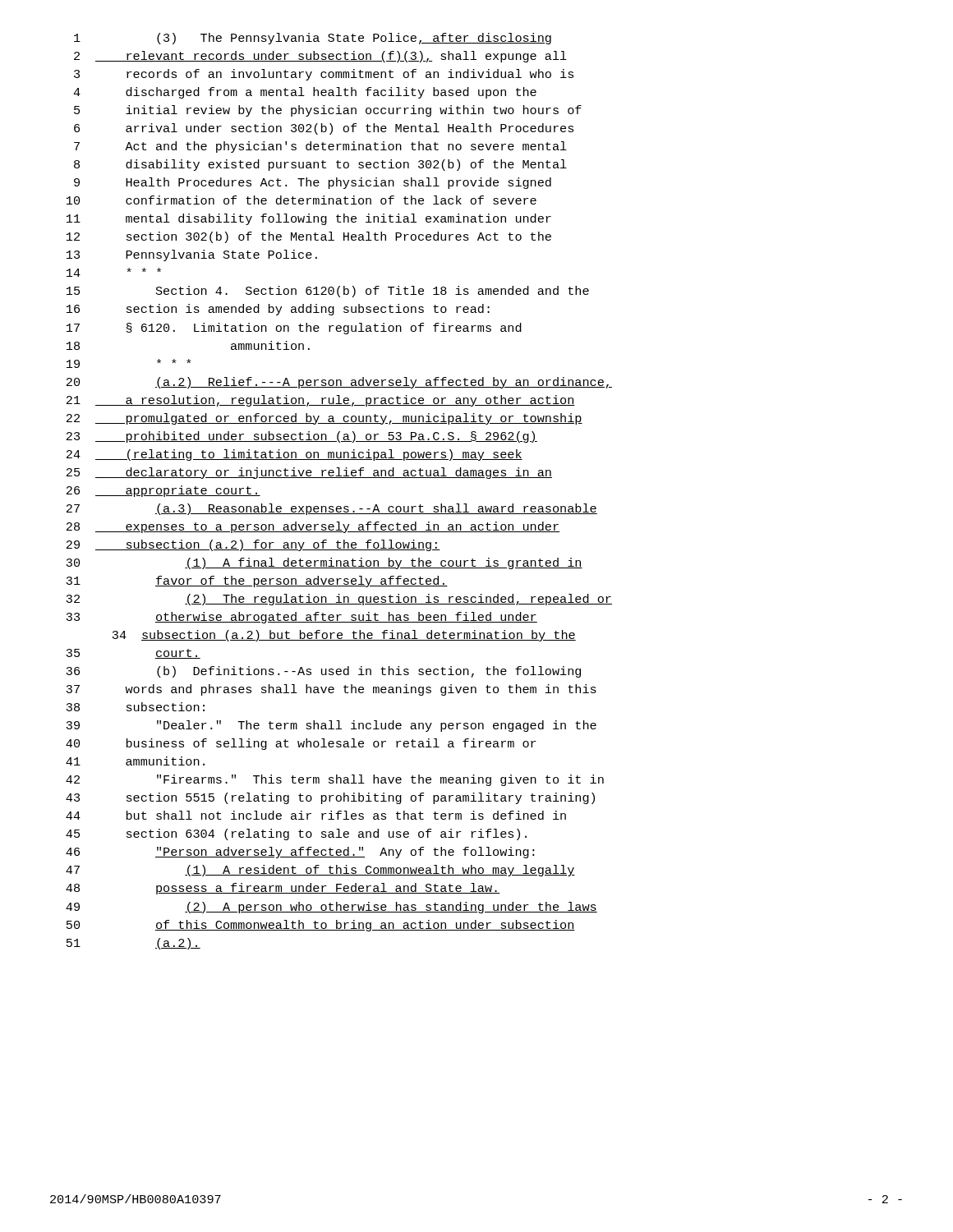Select the text block containing "39 "Dealer." The term shall include any person"
This screenshot has height=1232, width=953.
pos(476,726)
